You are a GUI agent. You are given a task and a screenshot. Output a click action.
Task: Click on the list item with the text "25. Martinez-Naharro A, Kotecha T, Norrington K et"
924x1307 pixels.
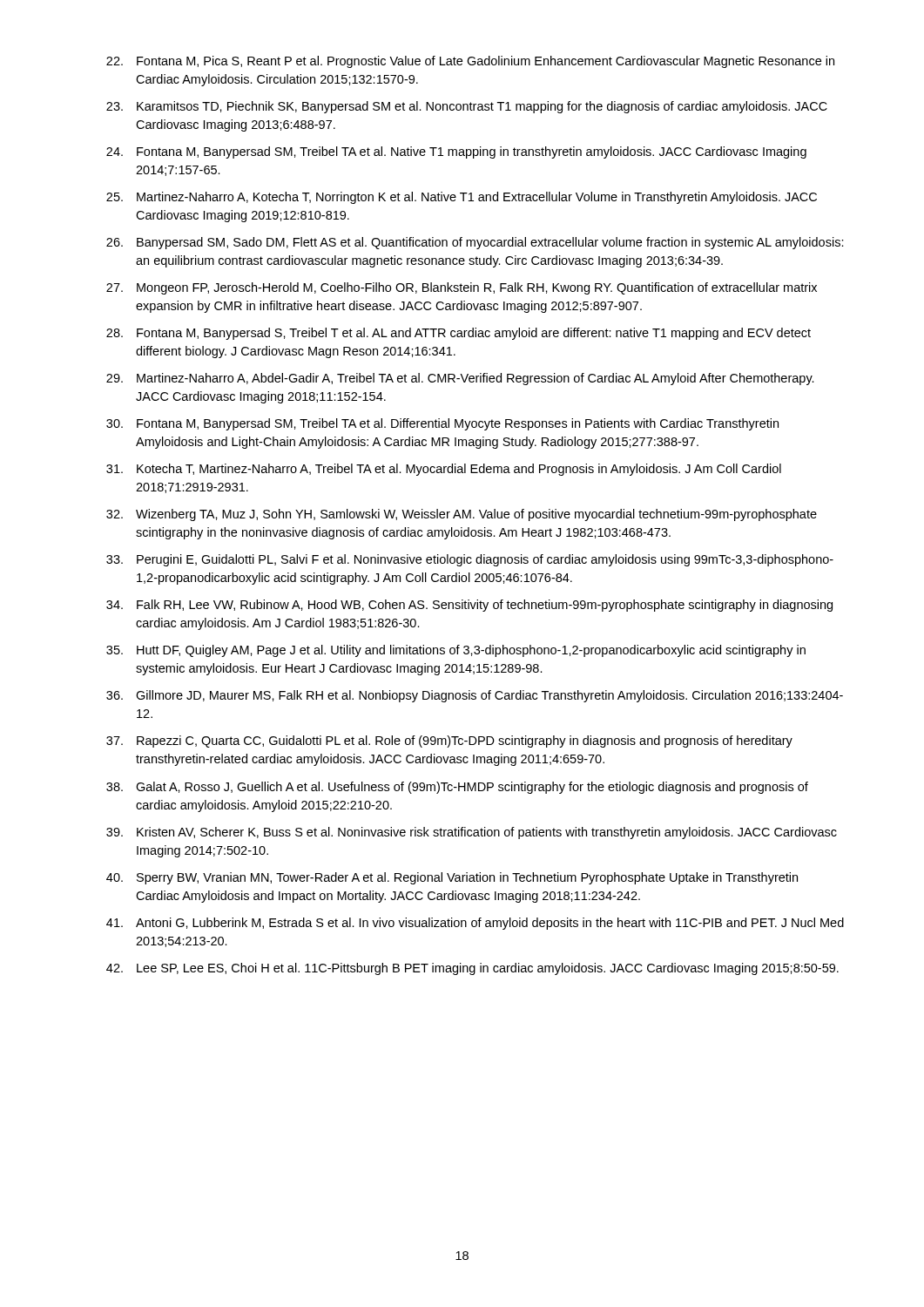coord(462,207)
